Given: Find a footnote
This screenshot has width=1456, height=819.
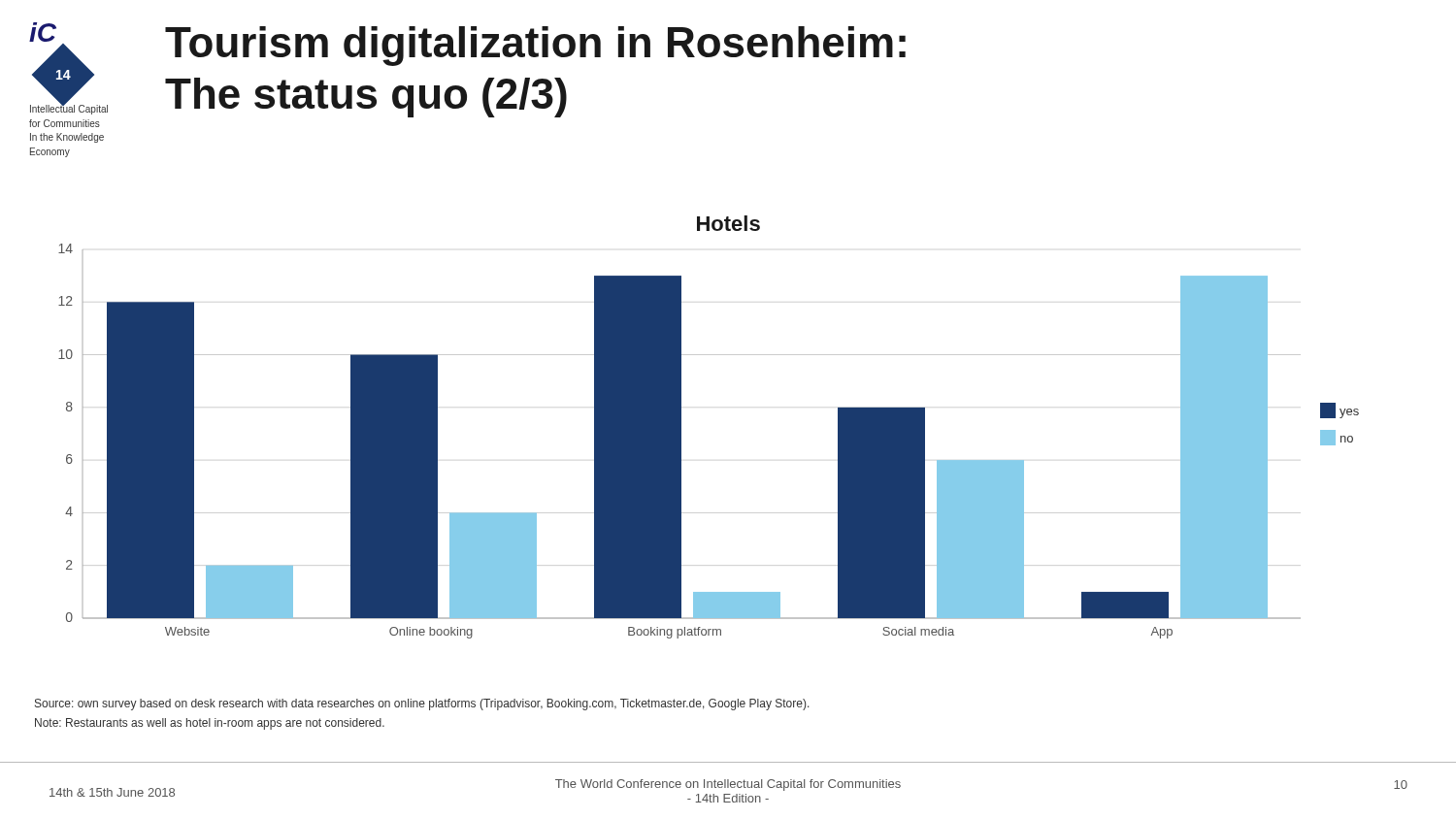Looking at the screenshot, I should pyautogui.click(x=422, y=714).
